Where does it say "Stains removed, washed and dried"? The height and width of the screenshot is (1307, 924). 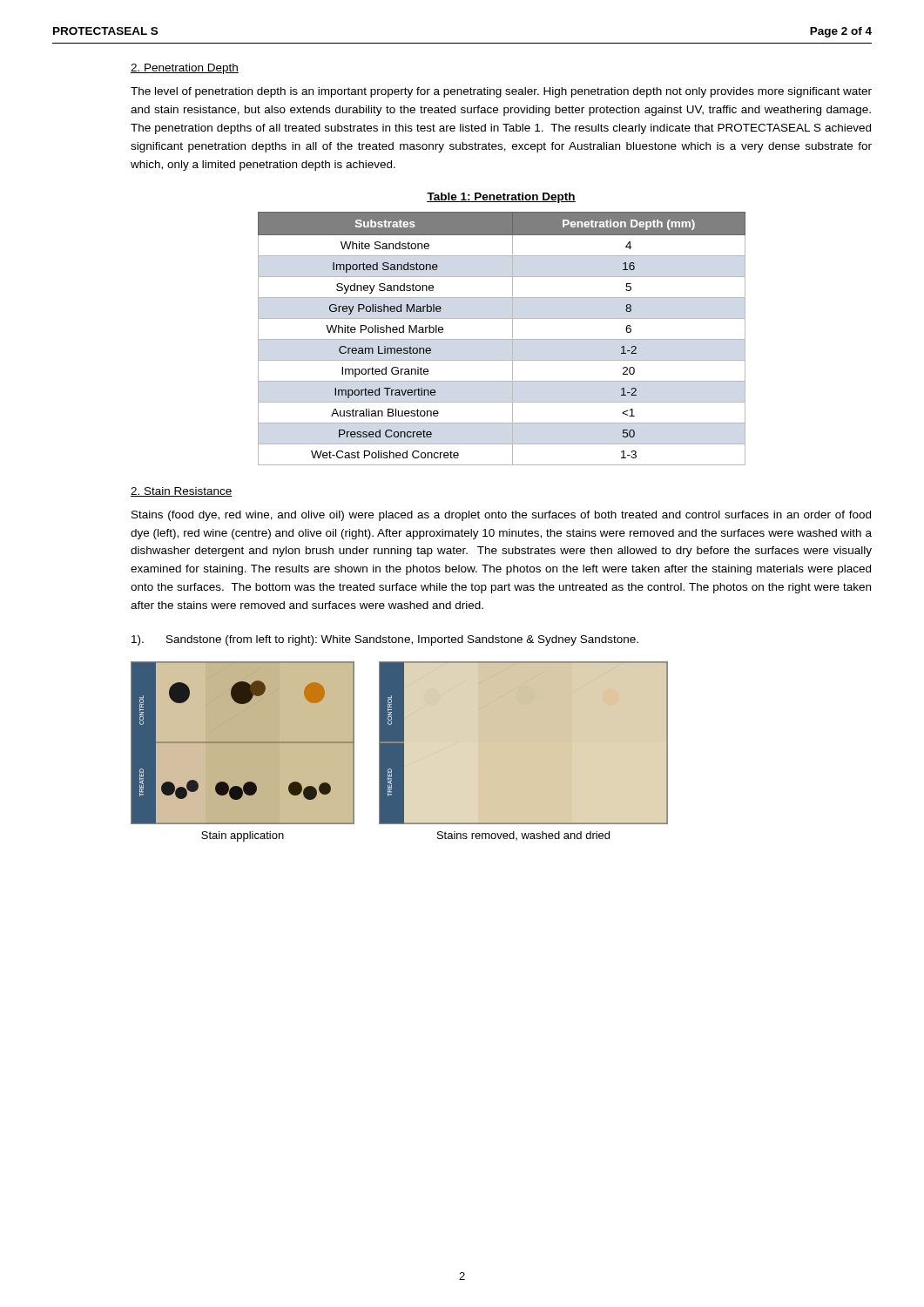click(x=523, y=835)
